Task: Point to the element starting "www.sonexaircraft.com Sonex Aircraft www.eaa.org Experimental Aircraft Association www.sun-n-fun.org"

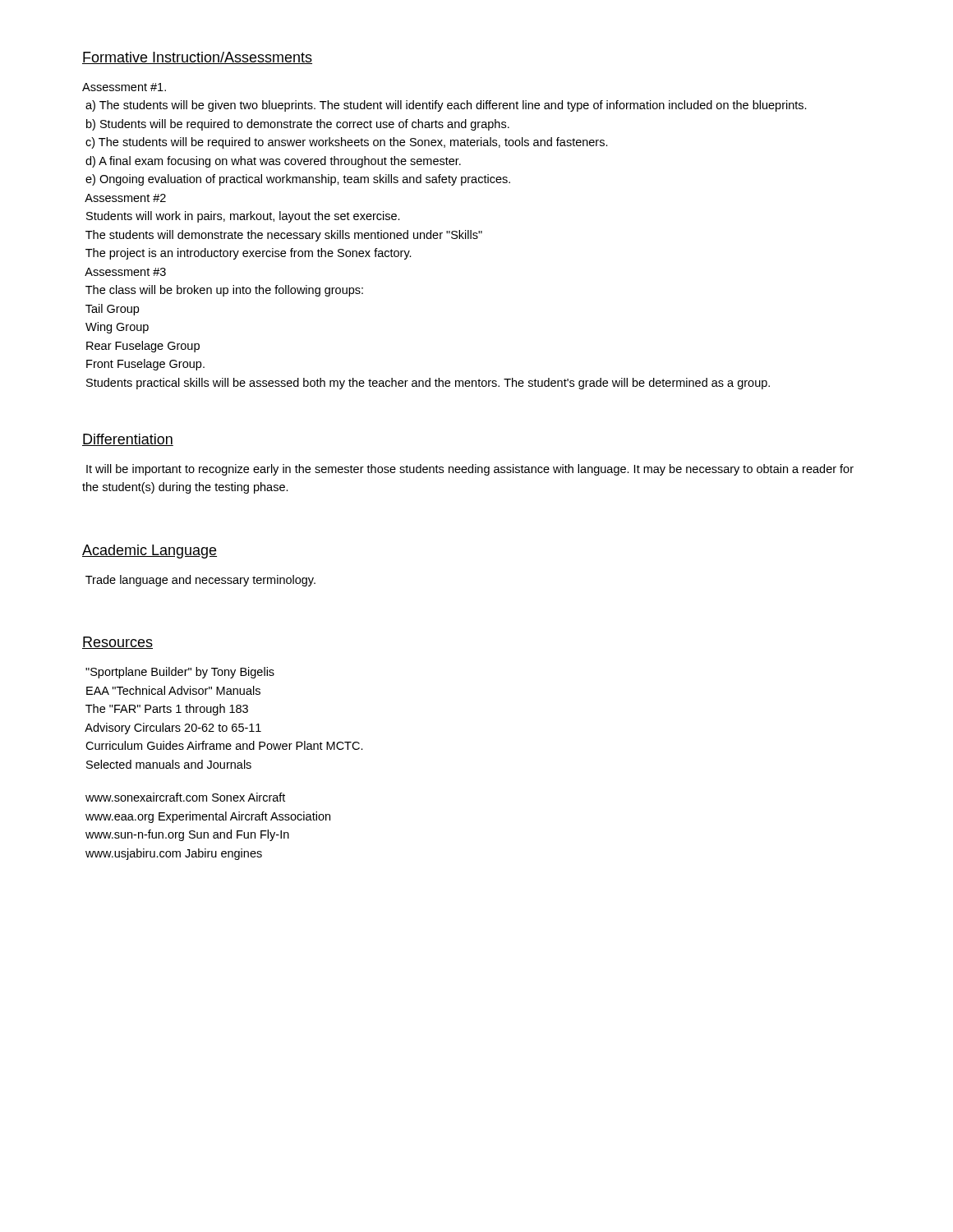Action: (207, 825)
